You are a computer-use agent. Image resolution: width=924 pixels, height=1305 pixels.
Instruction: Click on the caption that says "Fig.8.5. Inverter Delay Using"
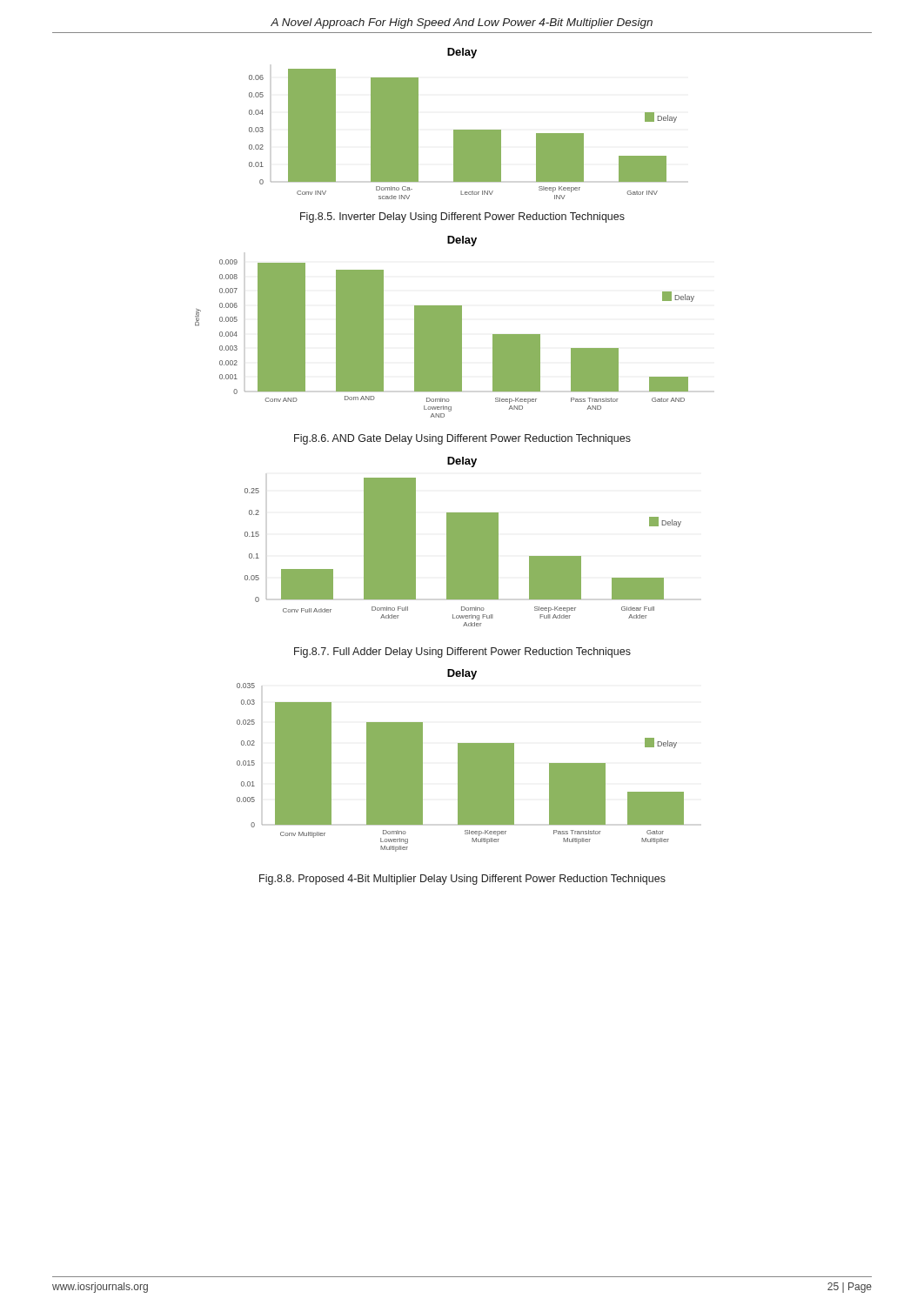(x=462, y=217)
